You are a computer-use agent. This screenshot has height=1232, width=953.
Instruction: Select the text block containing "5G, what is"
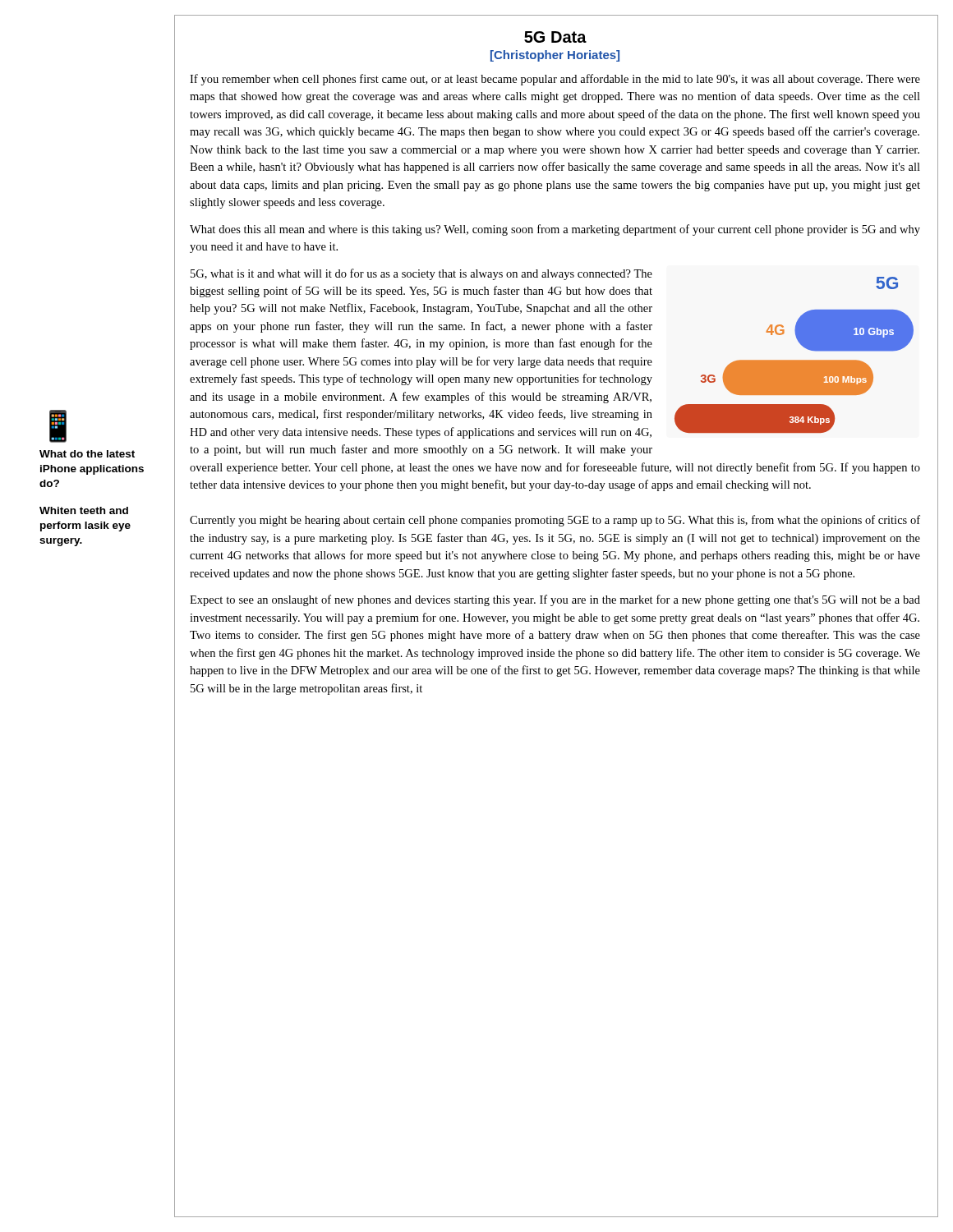pos(555,379)
